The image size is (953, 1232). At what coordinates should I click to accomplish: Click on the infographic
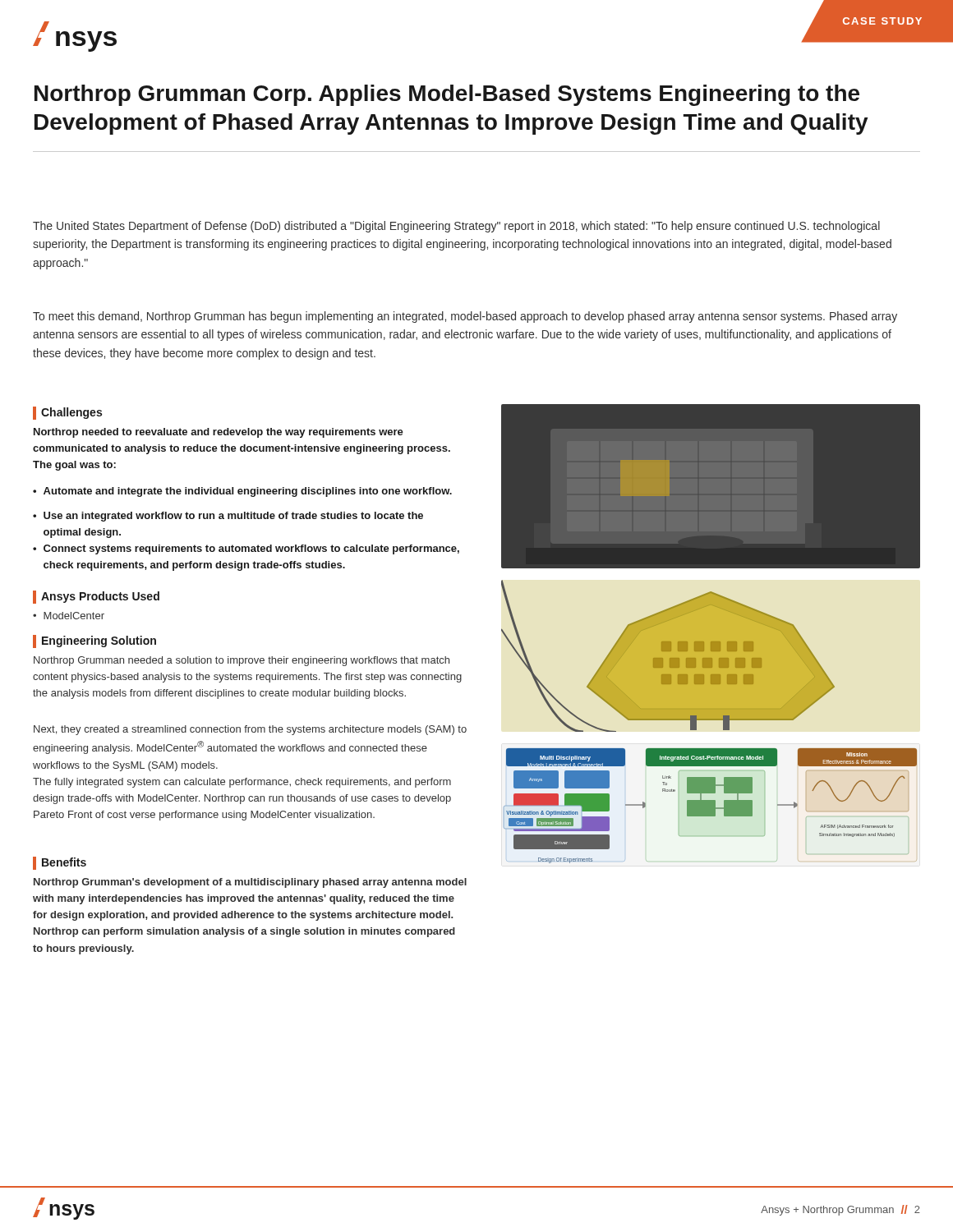tap(711, 805)
